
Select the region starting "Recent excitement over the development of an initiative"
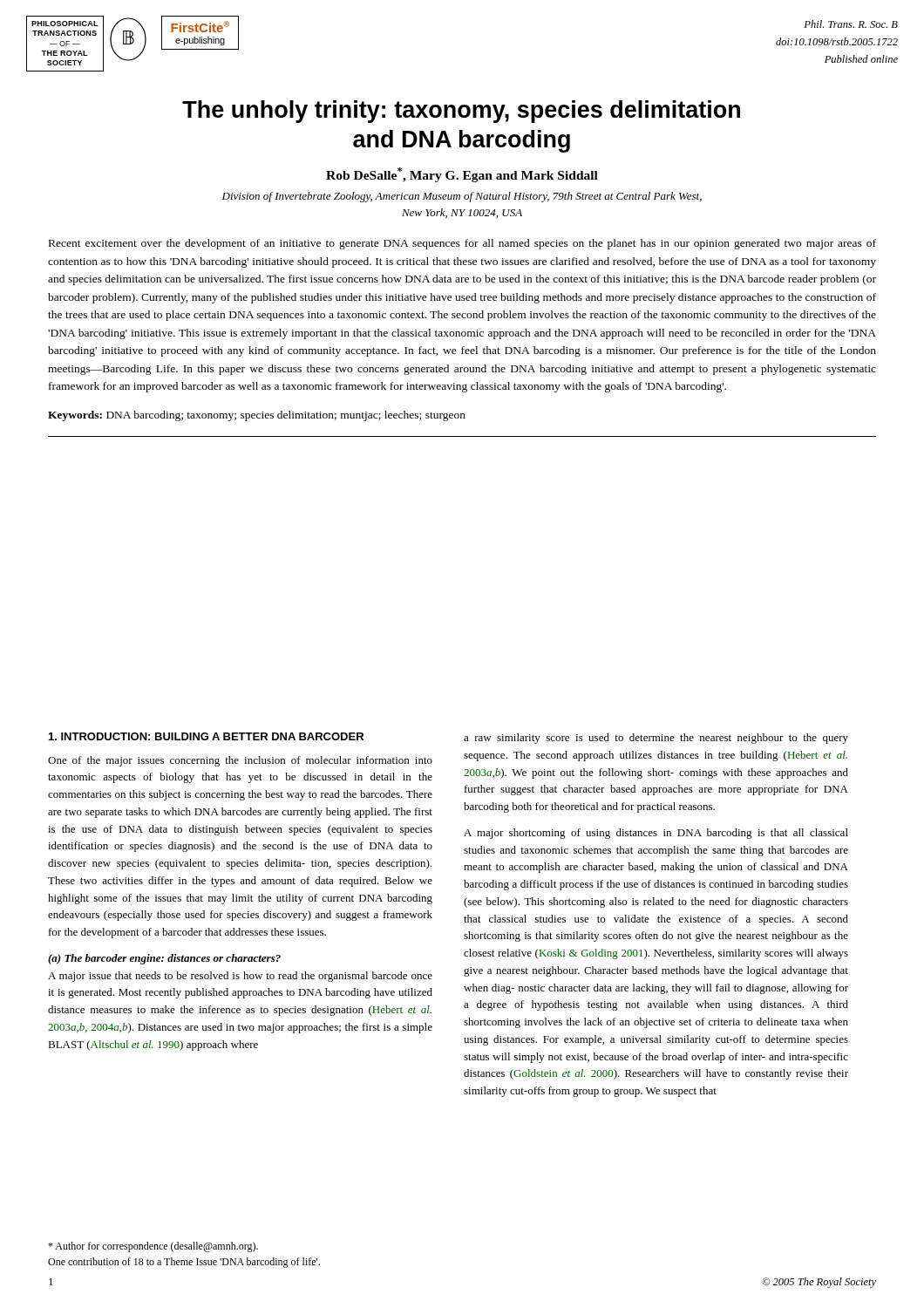[x=462, y=315]
